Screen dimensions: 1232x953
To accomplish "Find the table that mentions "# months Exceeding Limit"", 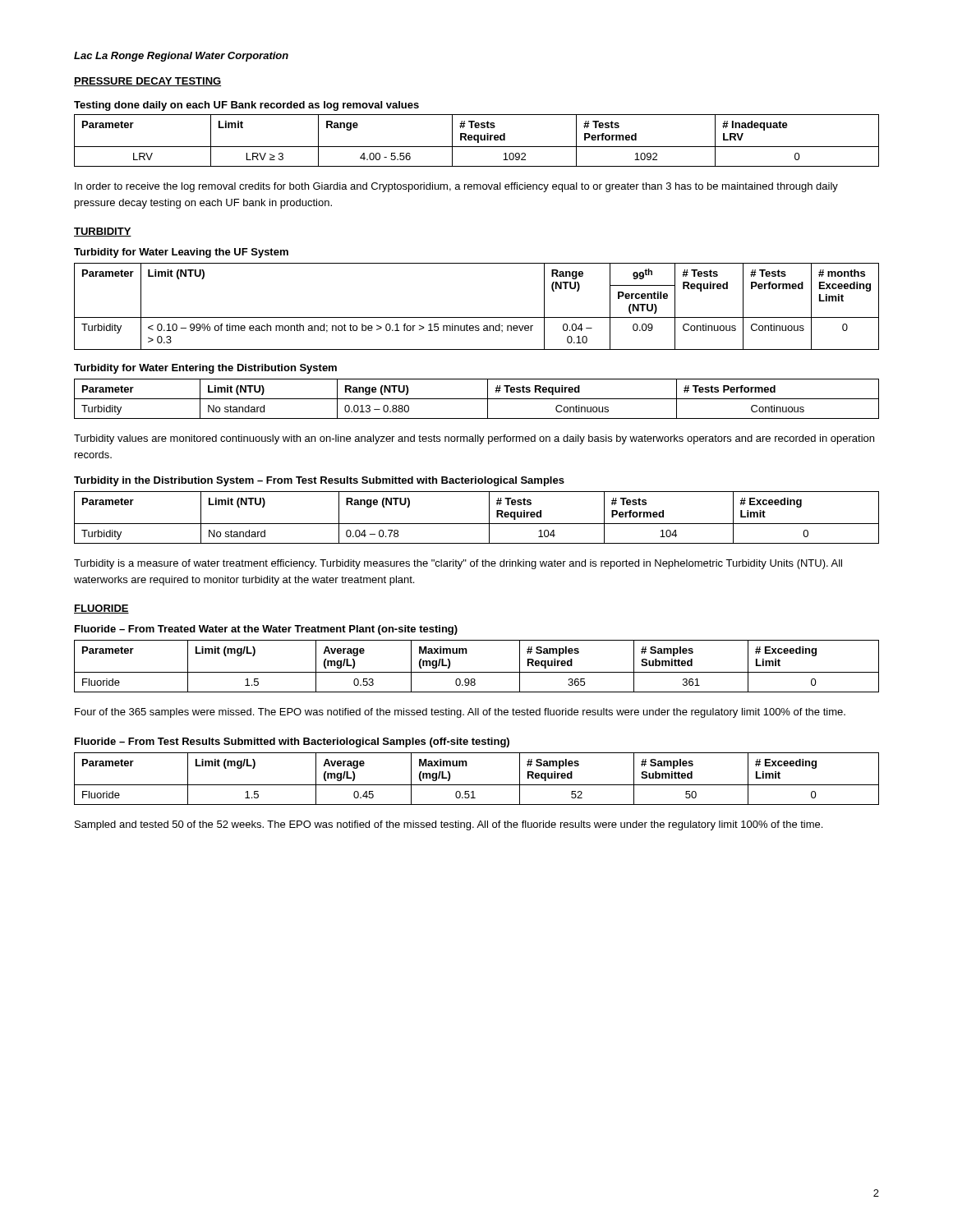I will [x=476, y=306].
